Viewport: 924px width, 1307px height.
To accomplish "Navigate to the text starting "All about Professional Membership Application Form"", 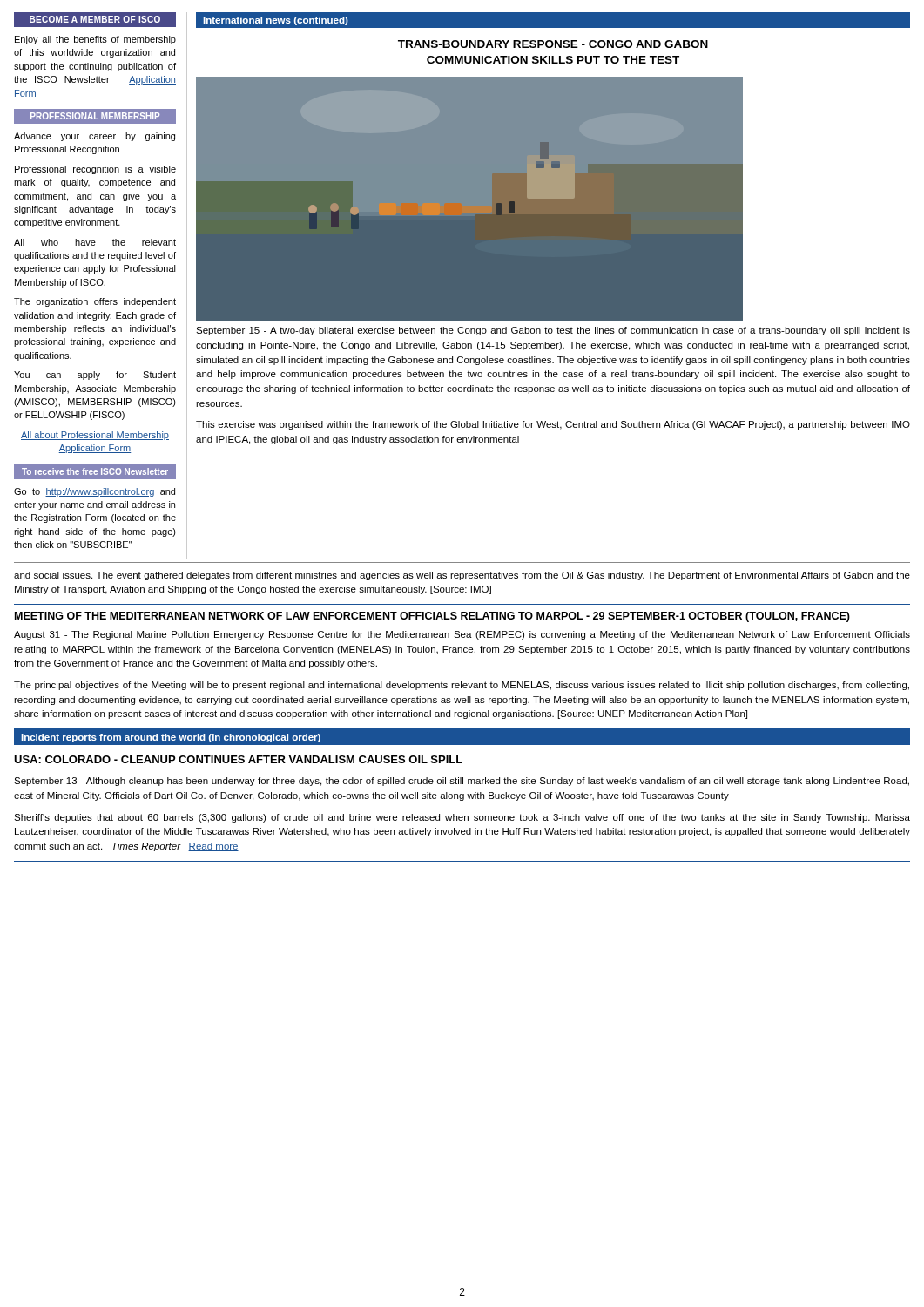I will click(95, 442).
